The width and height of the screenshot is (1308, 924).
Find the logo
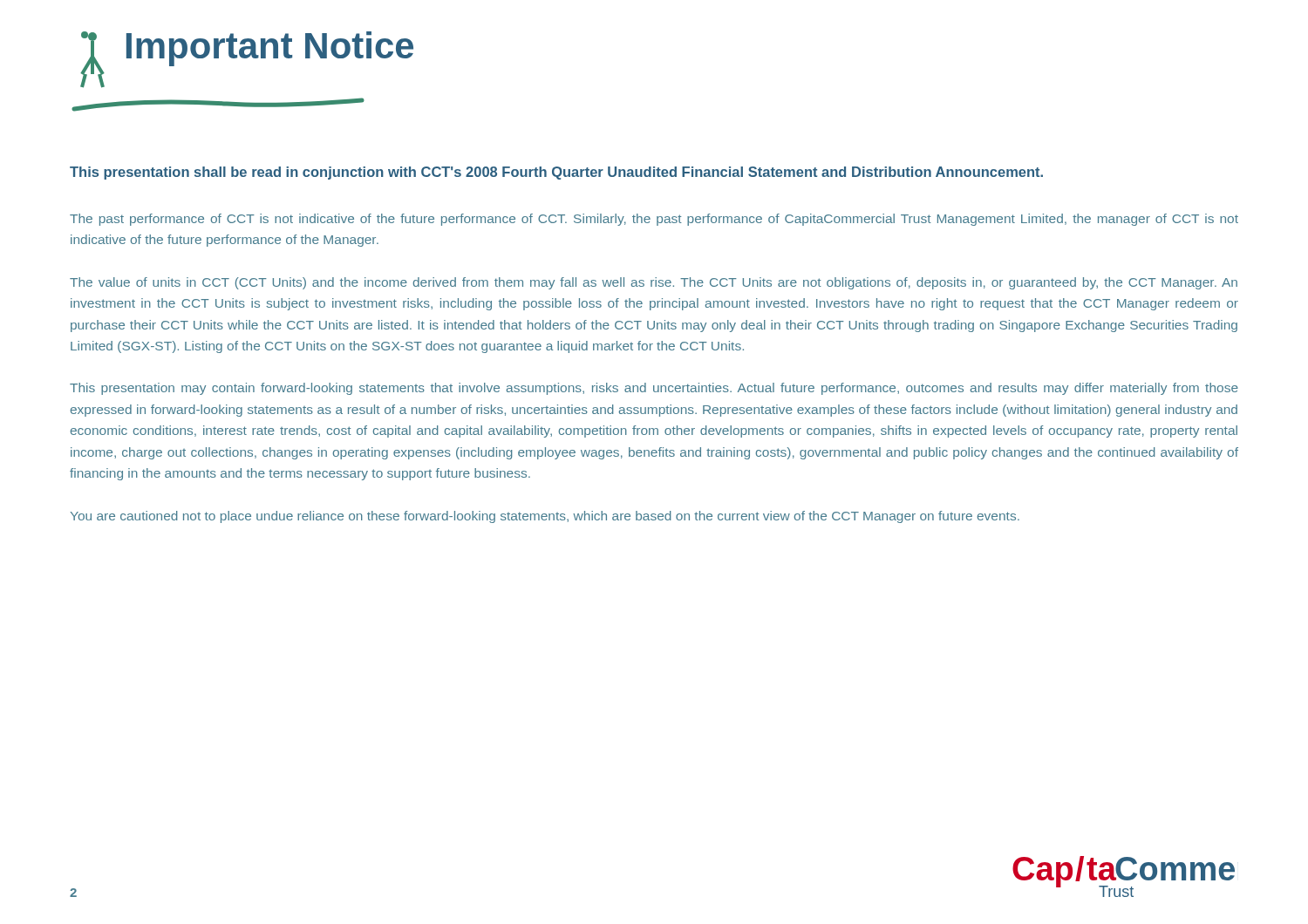click(1125, 873)
